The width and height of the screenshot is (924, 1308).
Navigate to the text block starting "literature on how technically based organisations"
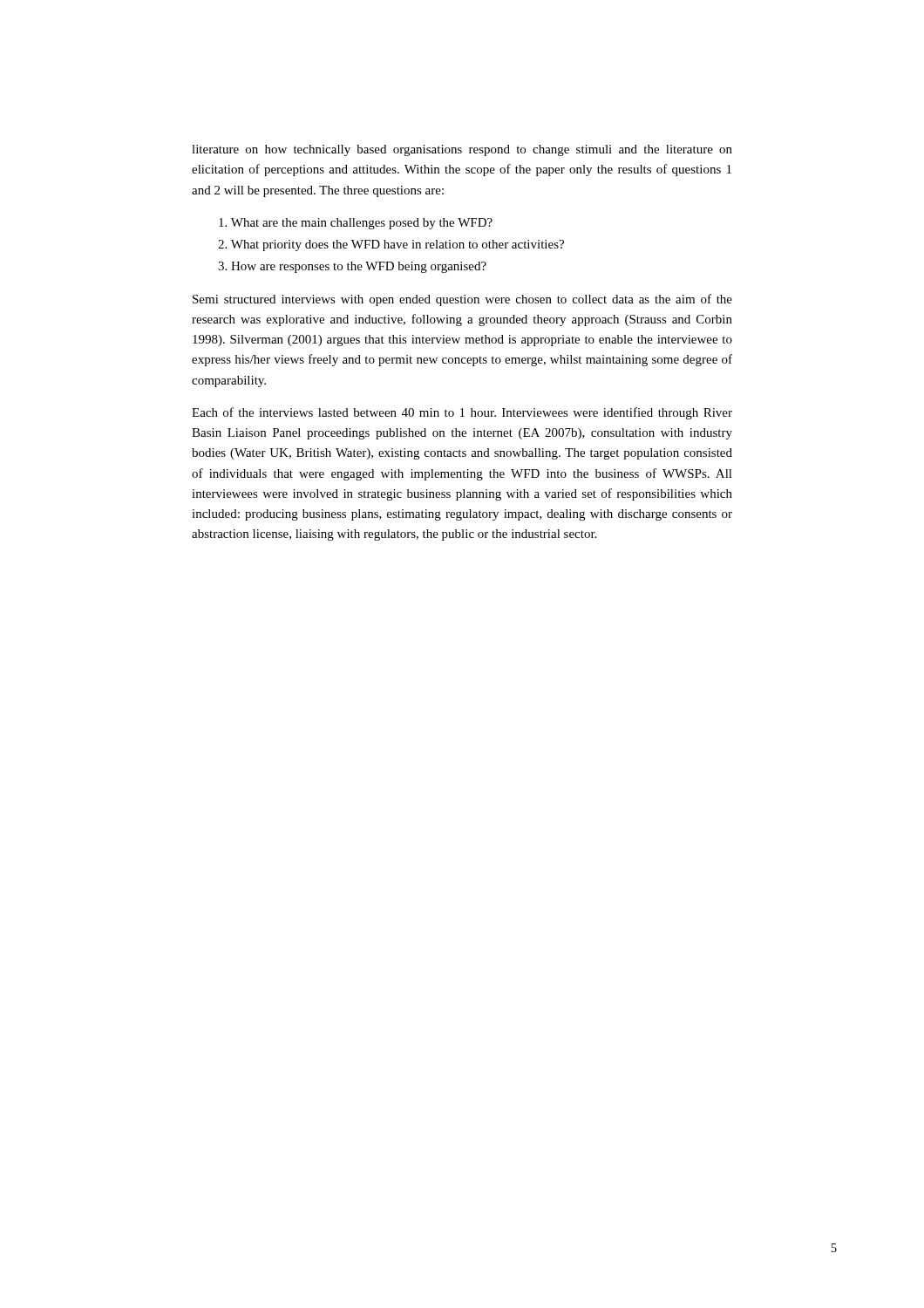462,169
